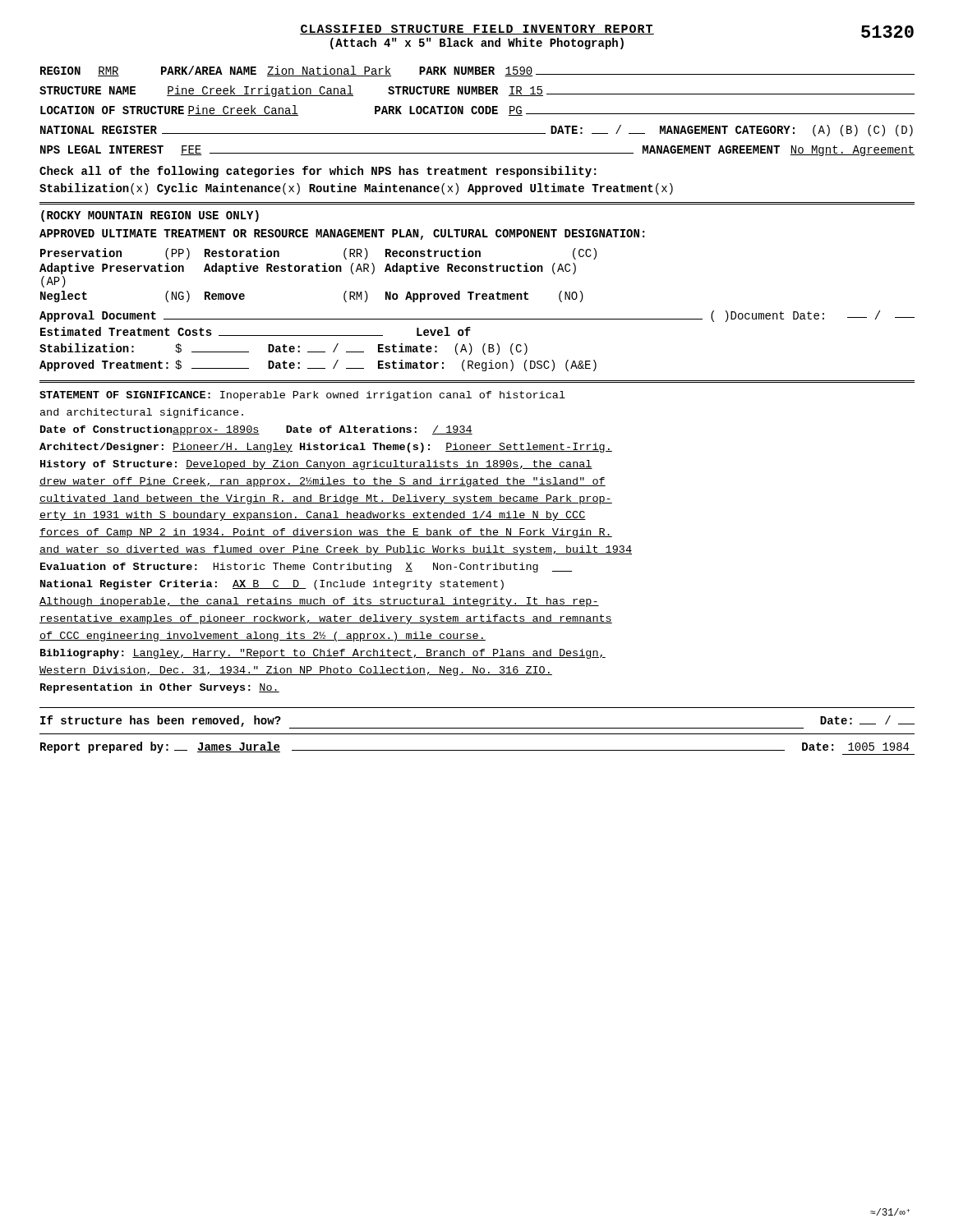Point to the block beginning "Preservation (PP) Restoration (RR) Reconstruction (CC) Adaptive"
Screen dimensions: 1232x954
click(477, 275)
